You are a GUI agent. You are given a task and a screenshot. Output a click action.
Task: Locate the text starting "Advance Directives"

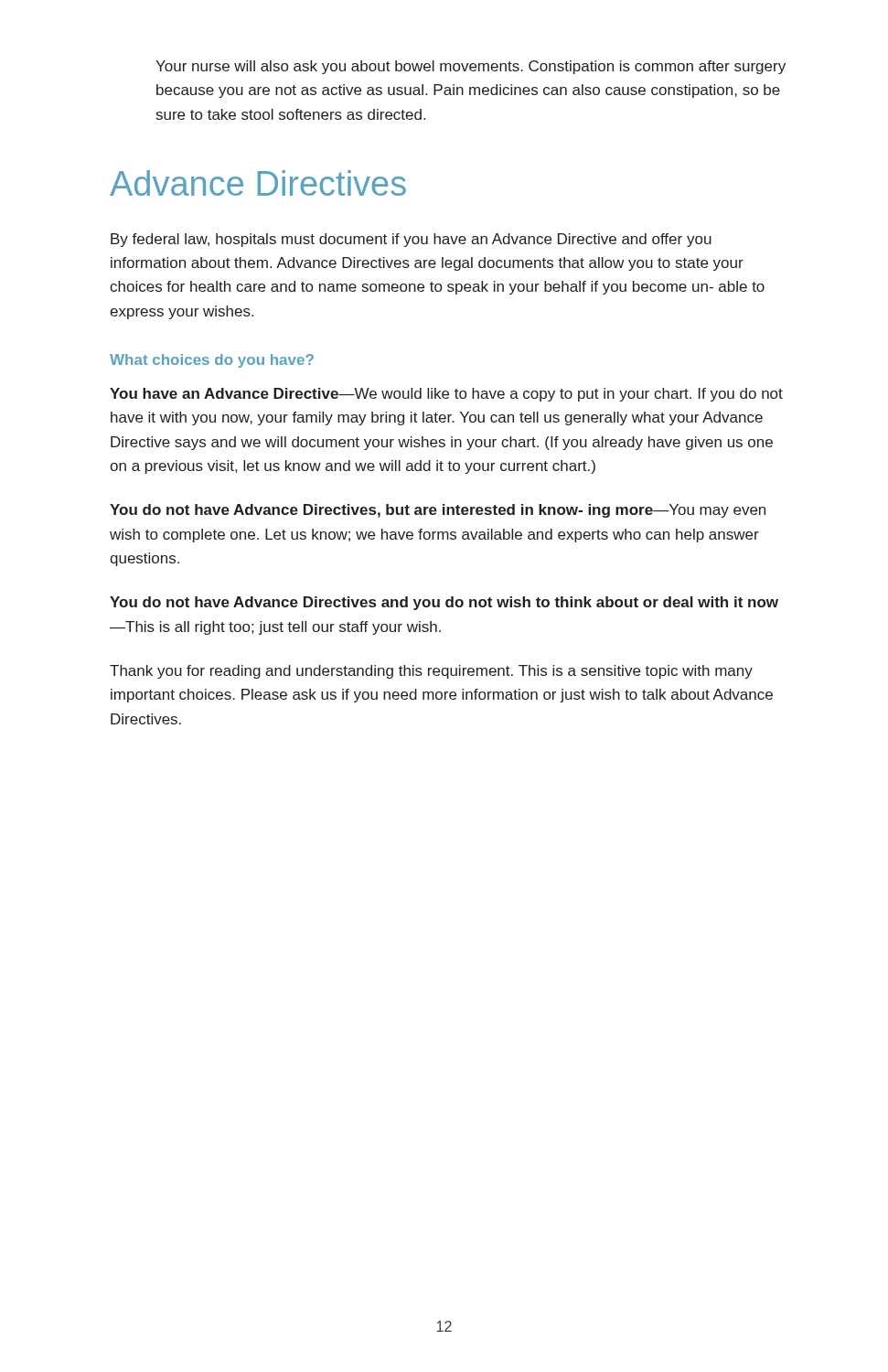[x=258, y=184]
